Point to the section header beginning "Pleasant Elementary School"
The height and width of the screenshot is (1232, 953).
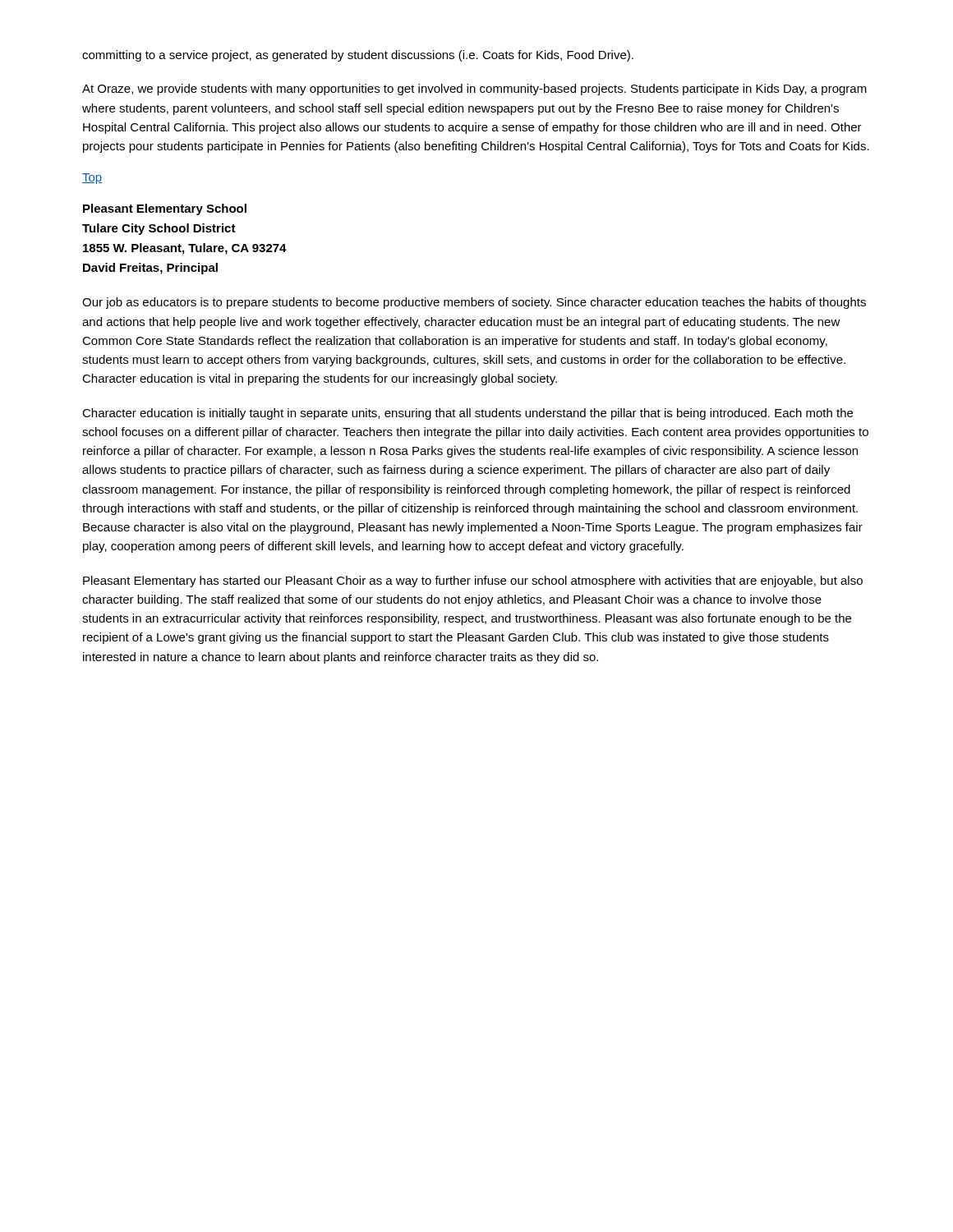184,238
